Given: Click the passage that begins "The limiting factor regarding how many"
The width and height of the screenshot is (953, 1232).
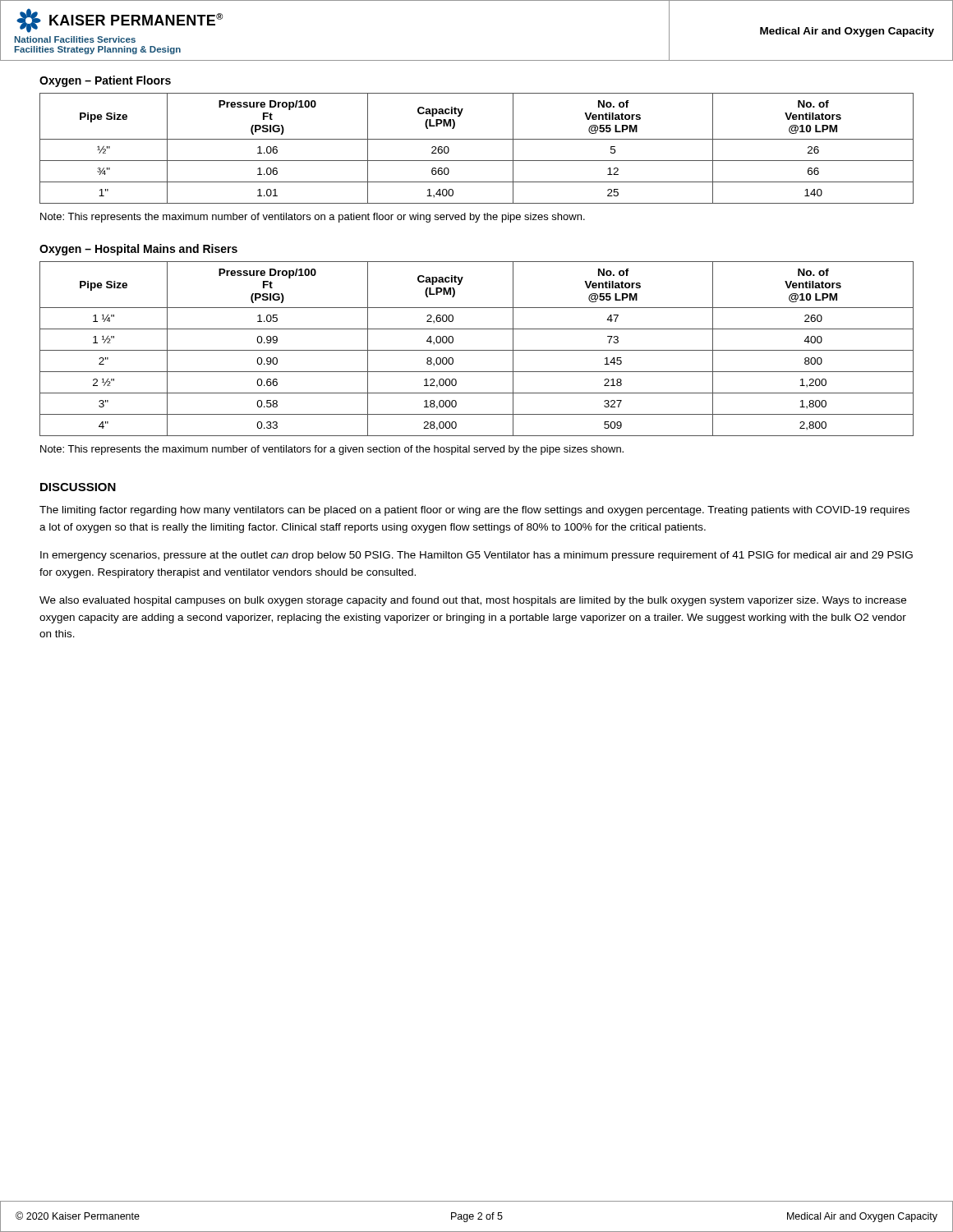Looking at the screenshot, I should (x=475, y=518).
